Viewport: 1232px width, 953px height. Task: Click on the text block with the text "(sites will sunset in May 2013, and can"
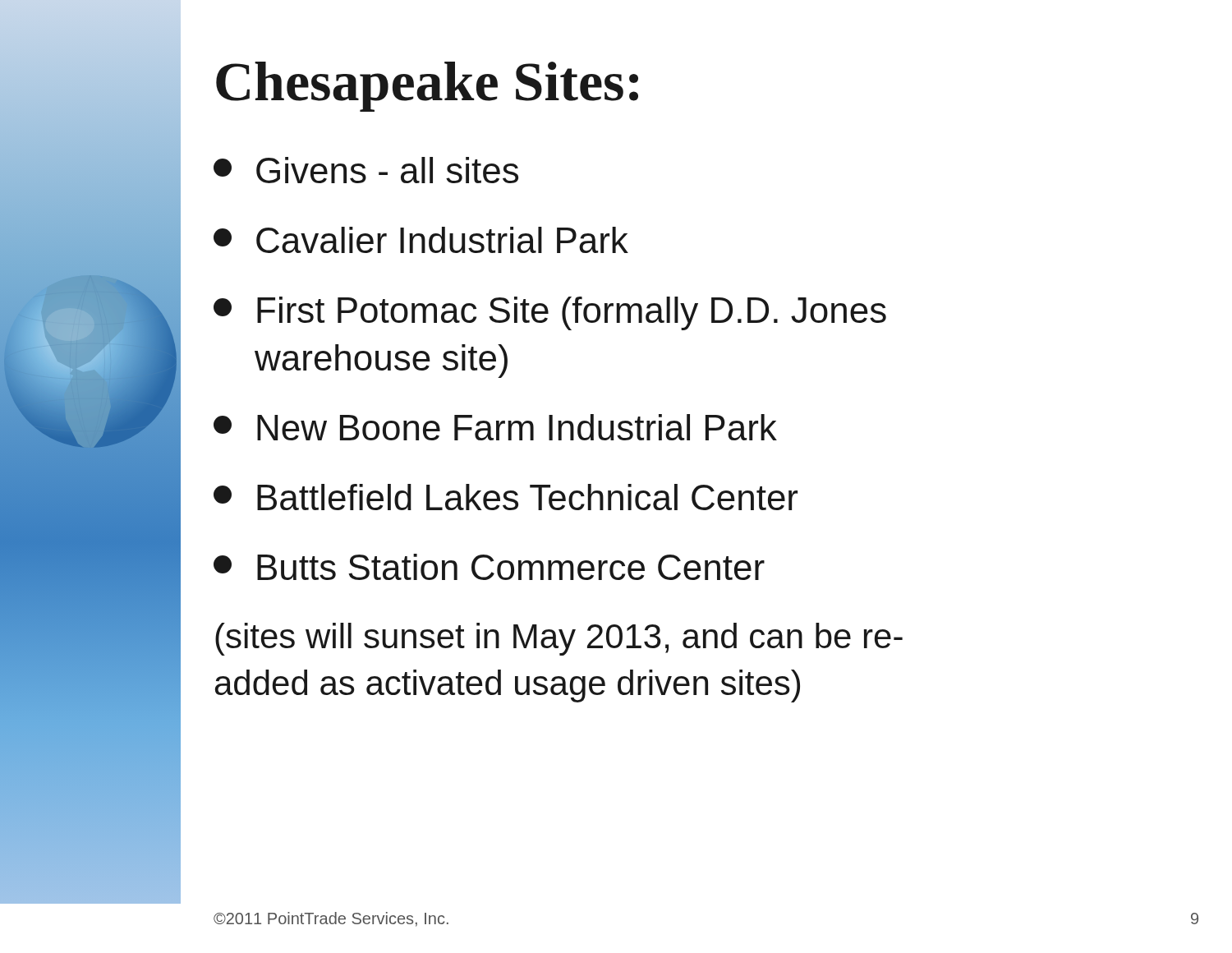pos(559,660)
